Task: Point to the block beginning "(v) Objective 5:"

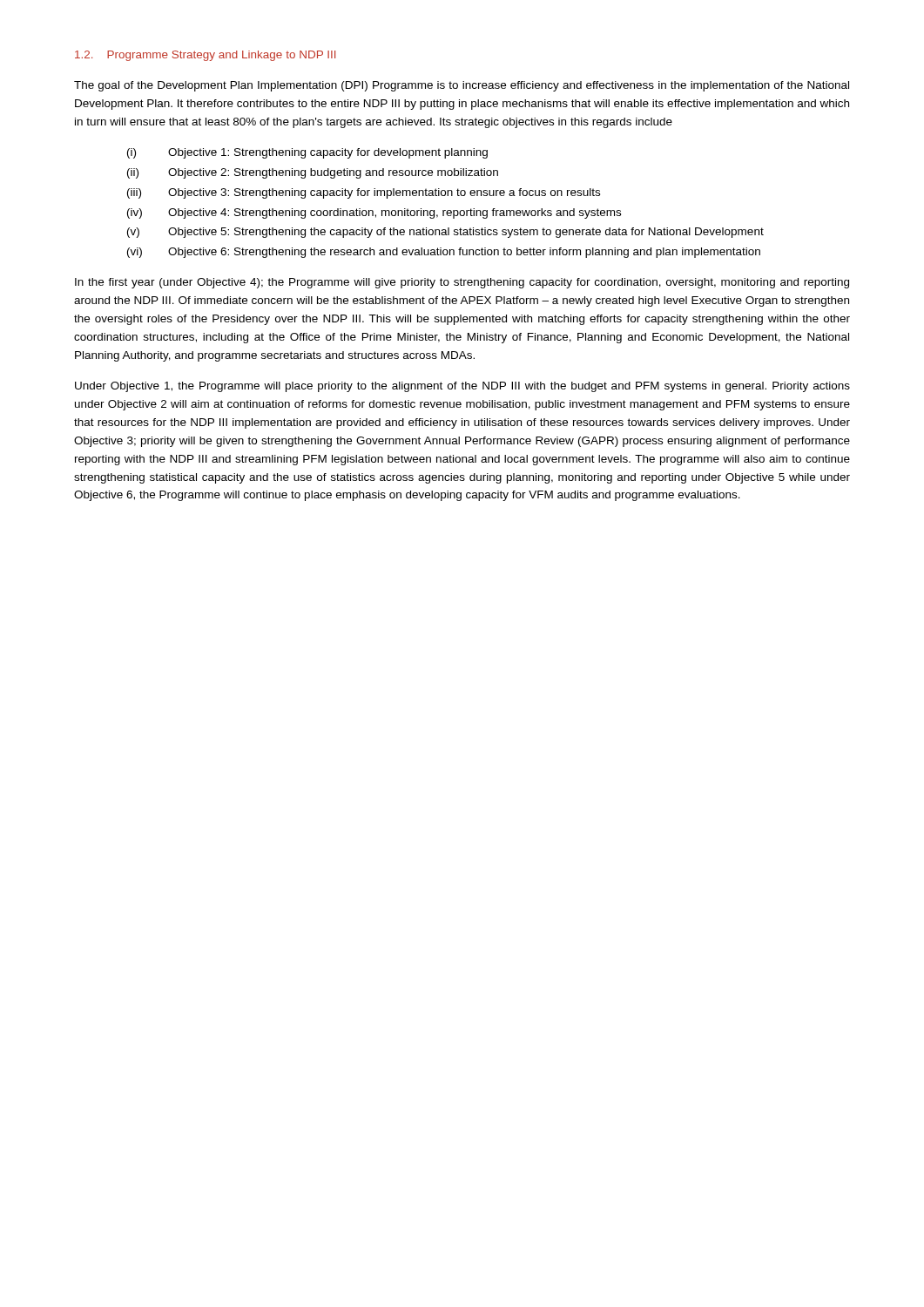Action: [488, 233]
